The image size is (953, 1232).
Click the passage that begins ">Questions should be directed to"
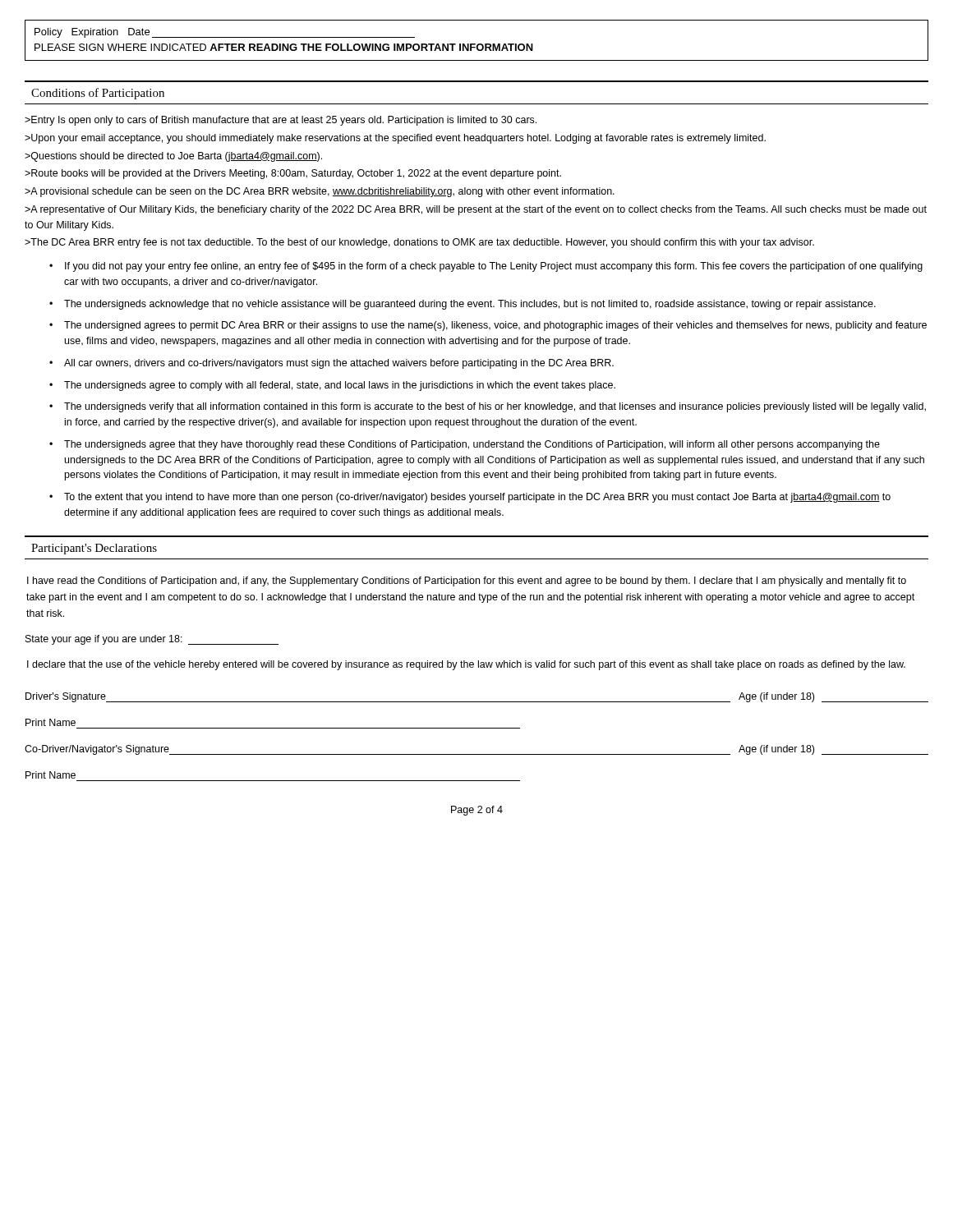pos(174,156)
